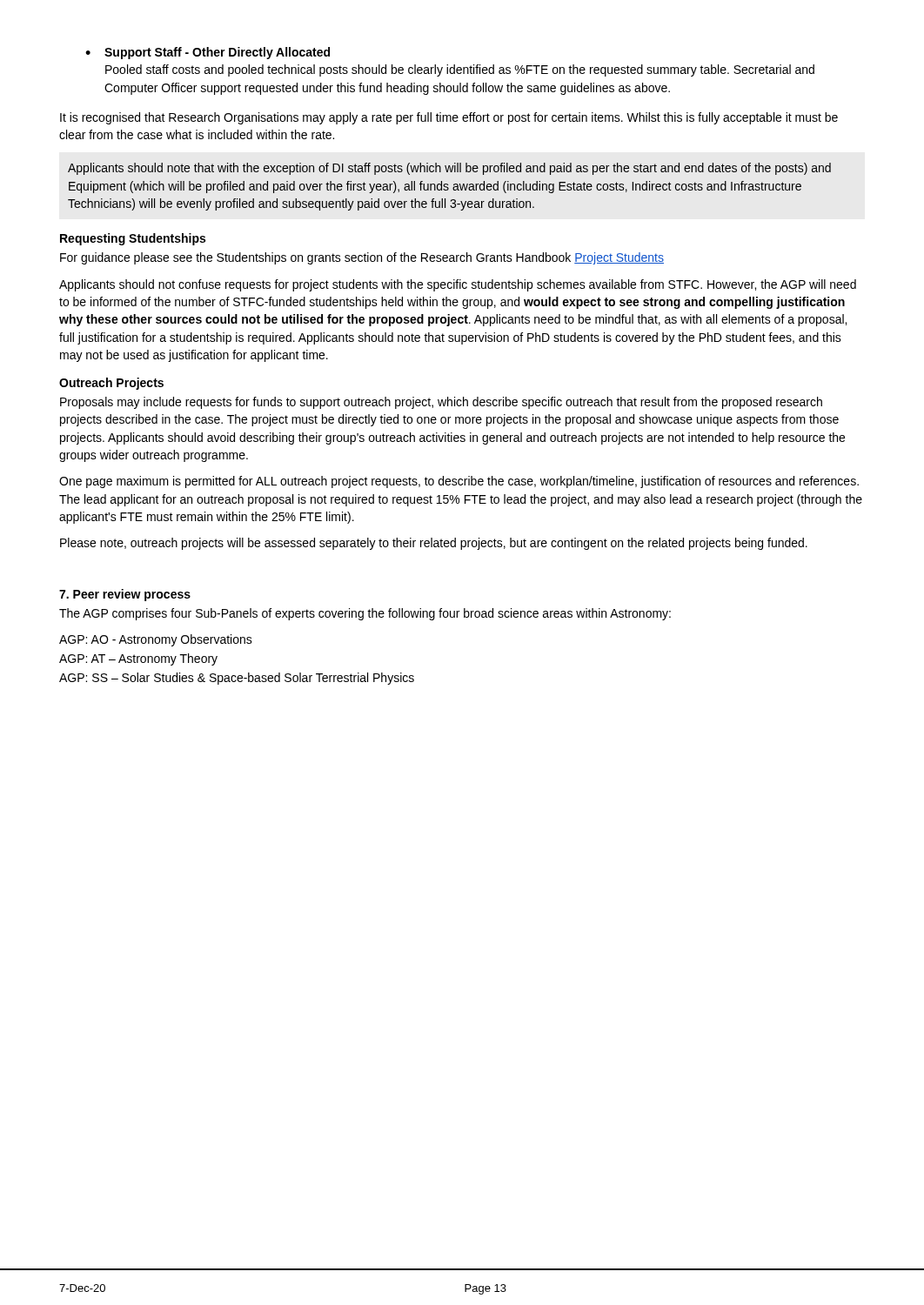Point to the text block starting "Proposals may include requests for funds to support"
924x1305 pixels.
(x=452, y=429)
